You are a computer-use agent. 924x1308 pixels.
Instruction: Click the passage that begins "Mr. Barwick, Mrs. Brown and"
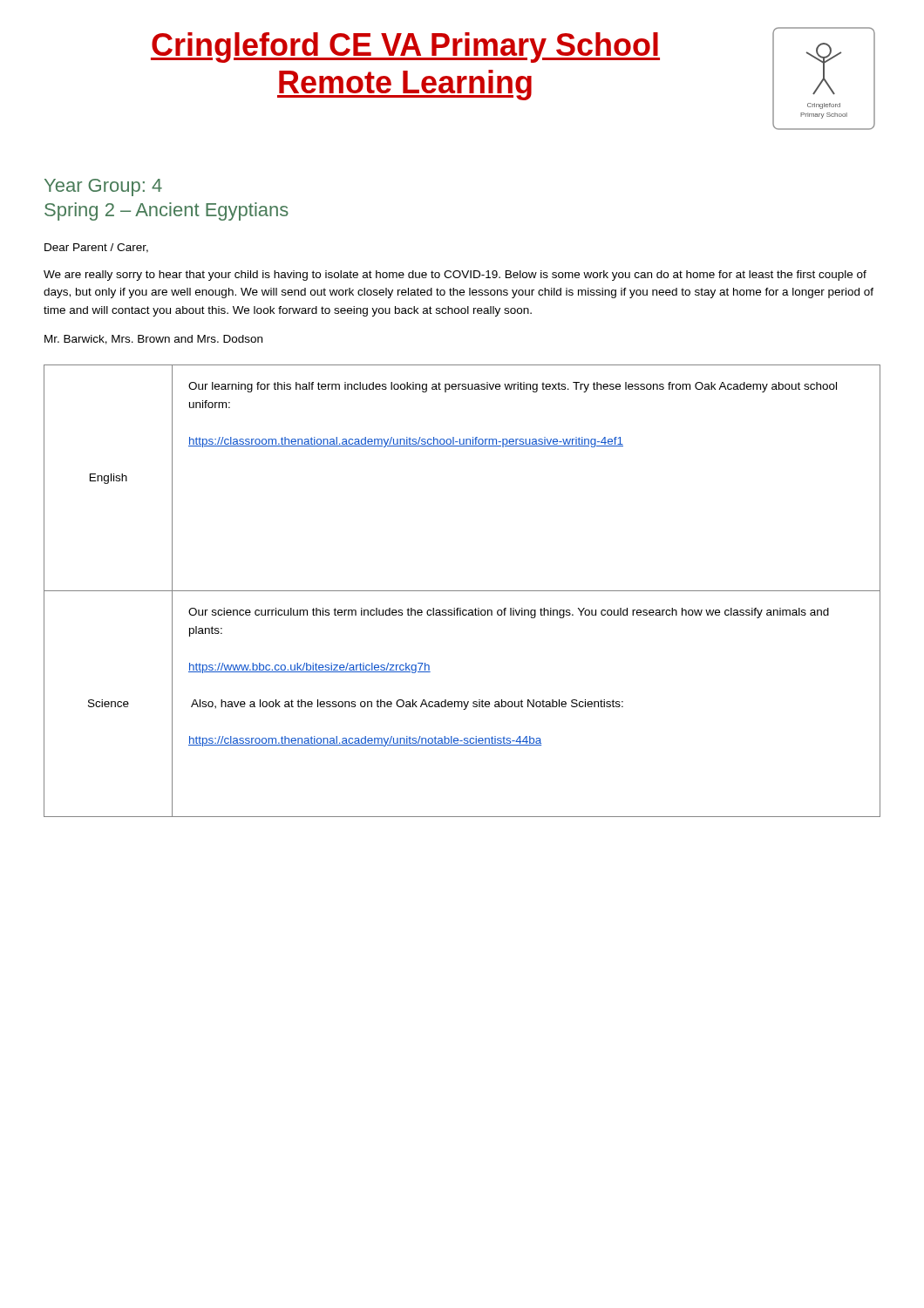click(x=153, y=340)
